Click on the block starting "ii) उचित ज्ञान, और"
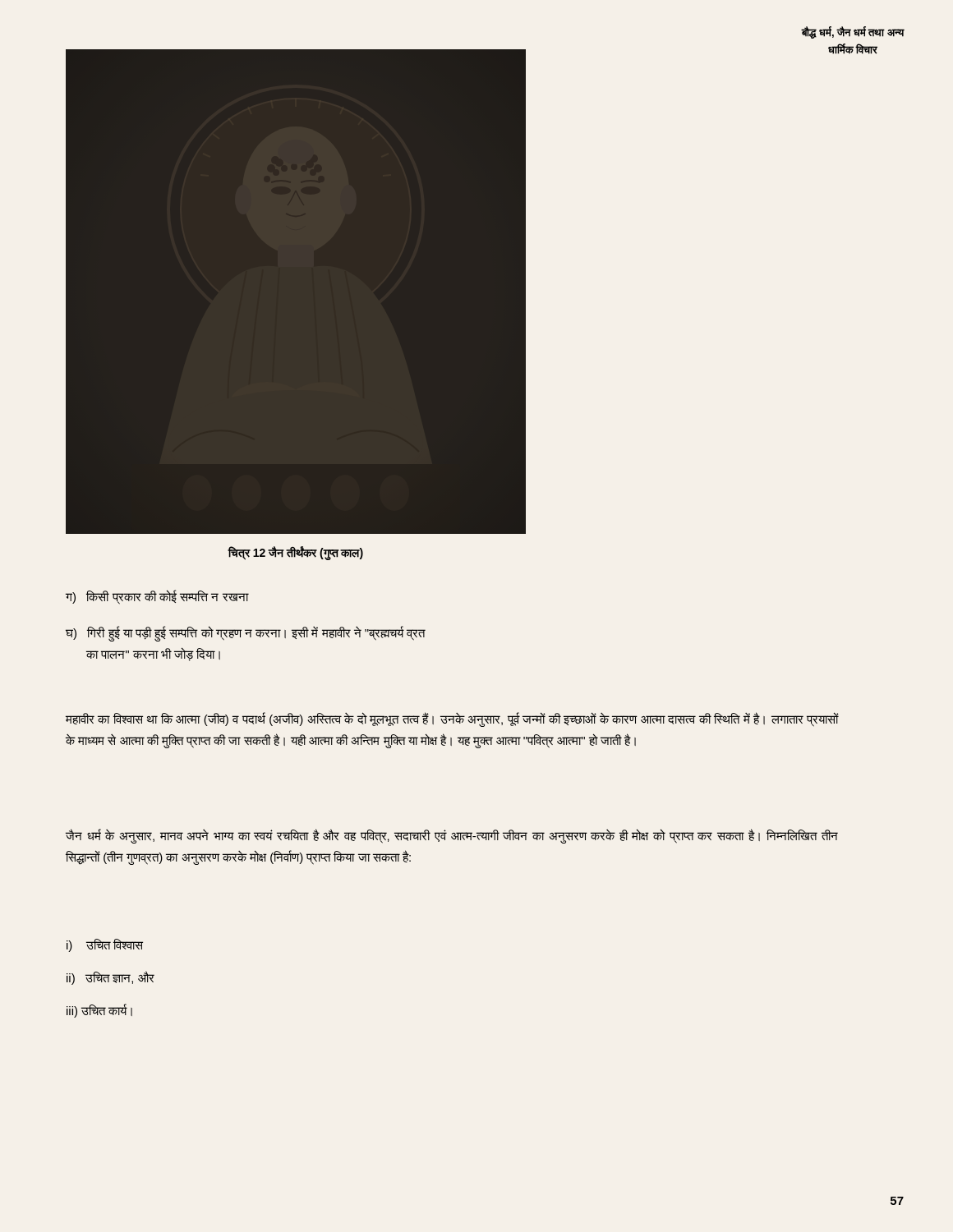This screenshot has width=953, height=1232. tap(110, 978)
